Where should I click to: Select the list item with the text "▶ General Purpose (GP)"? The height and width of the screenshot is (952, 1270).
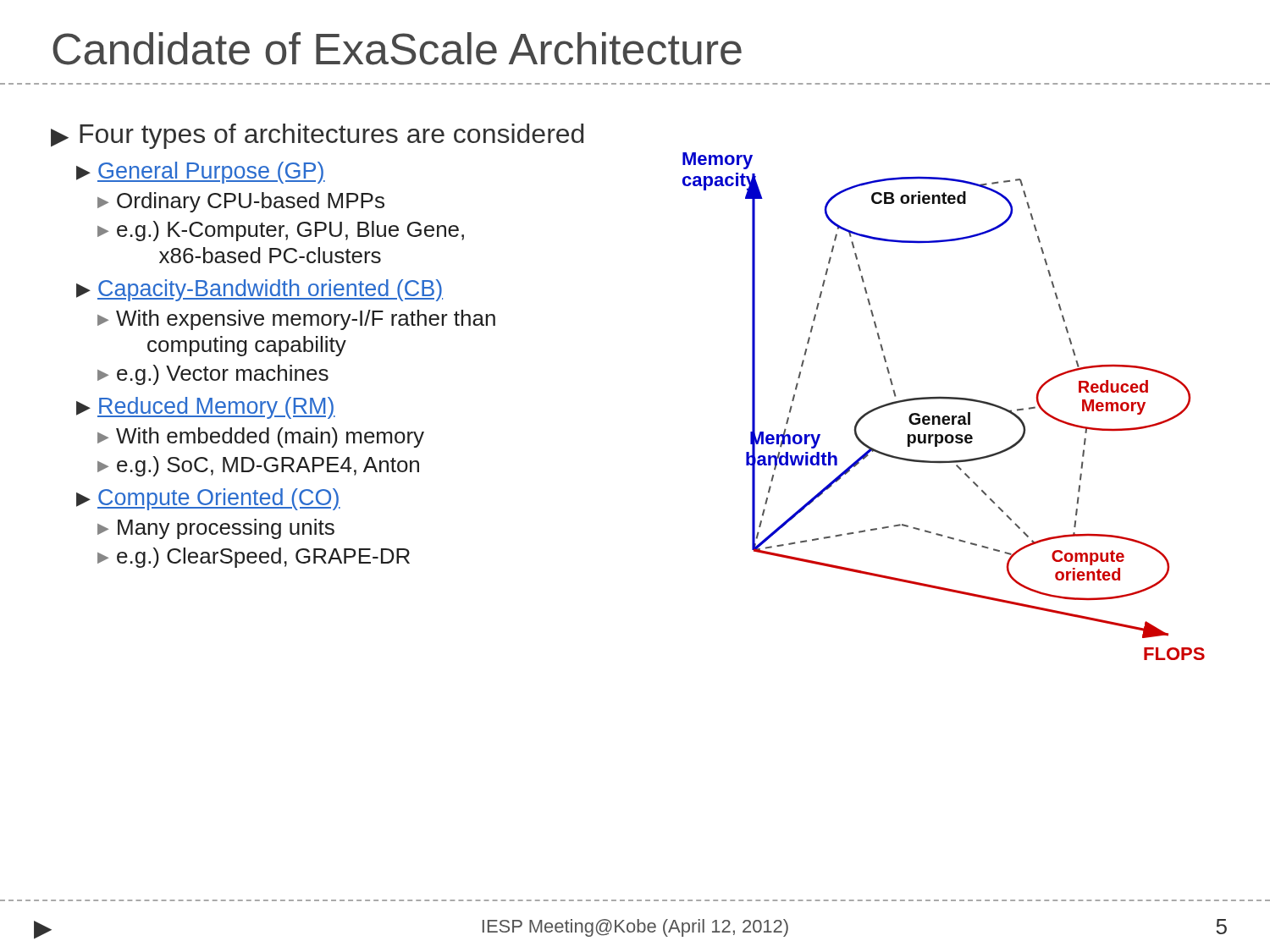[200, 171]
